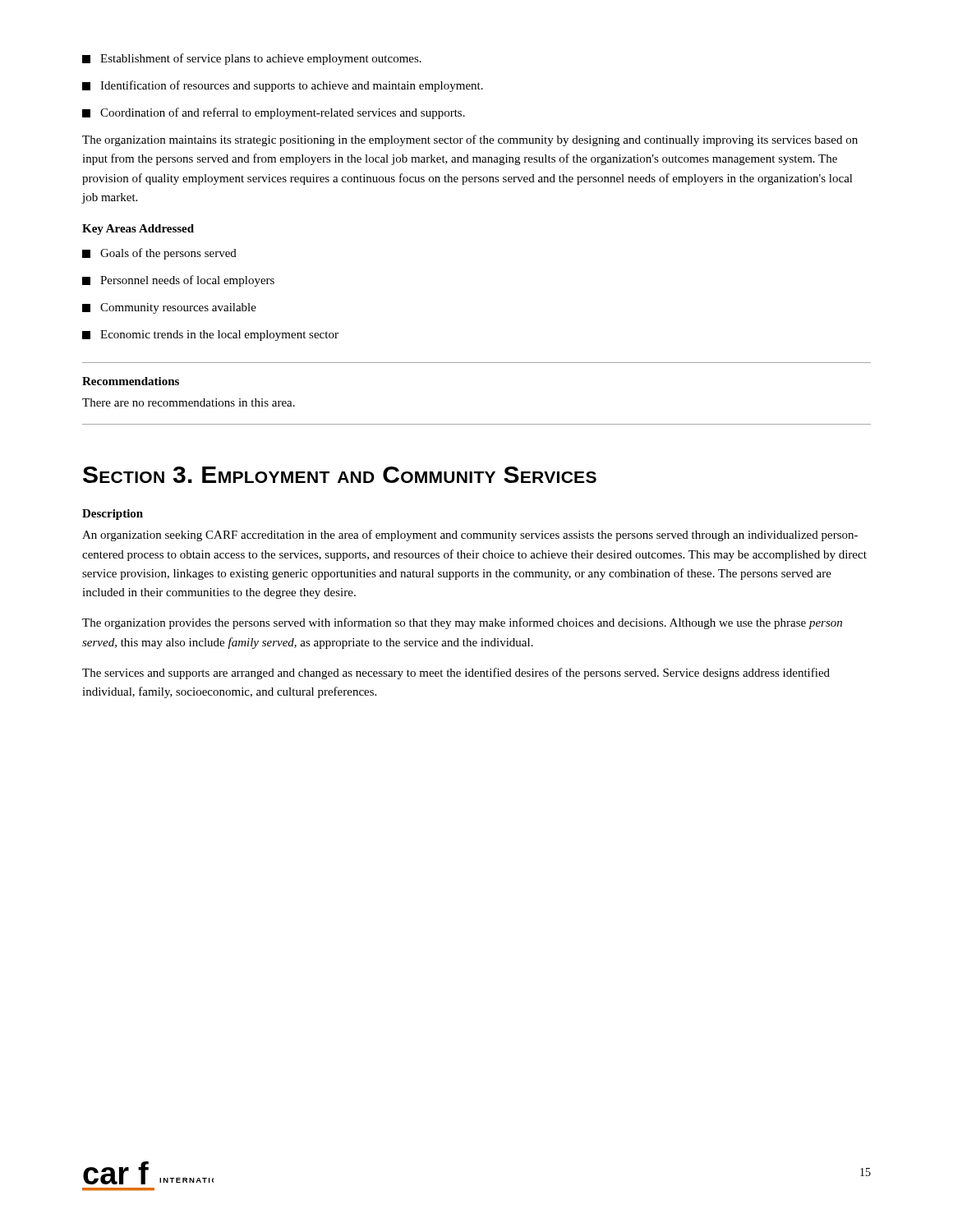Point to "Key Areas Addressed"

pos(138,228)
